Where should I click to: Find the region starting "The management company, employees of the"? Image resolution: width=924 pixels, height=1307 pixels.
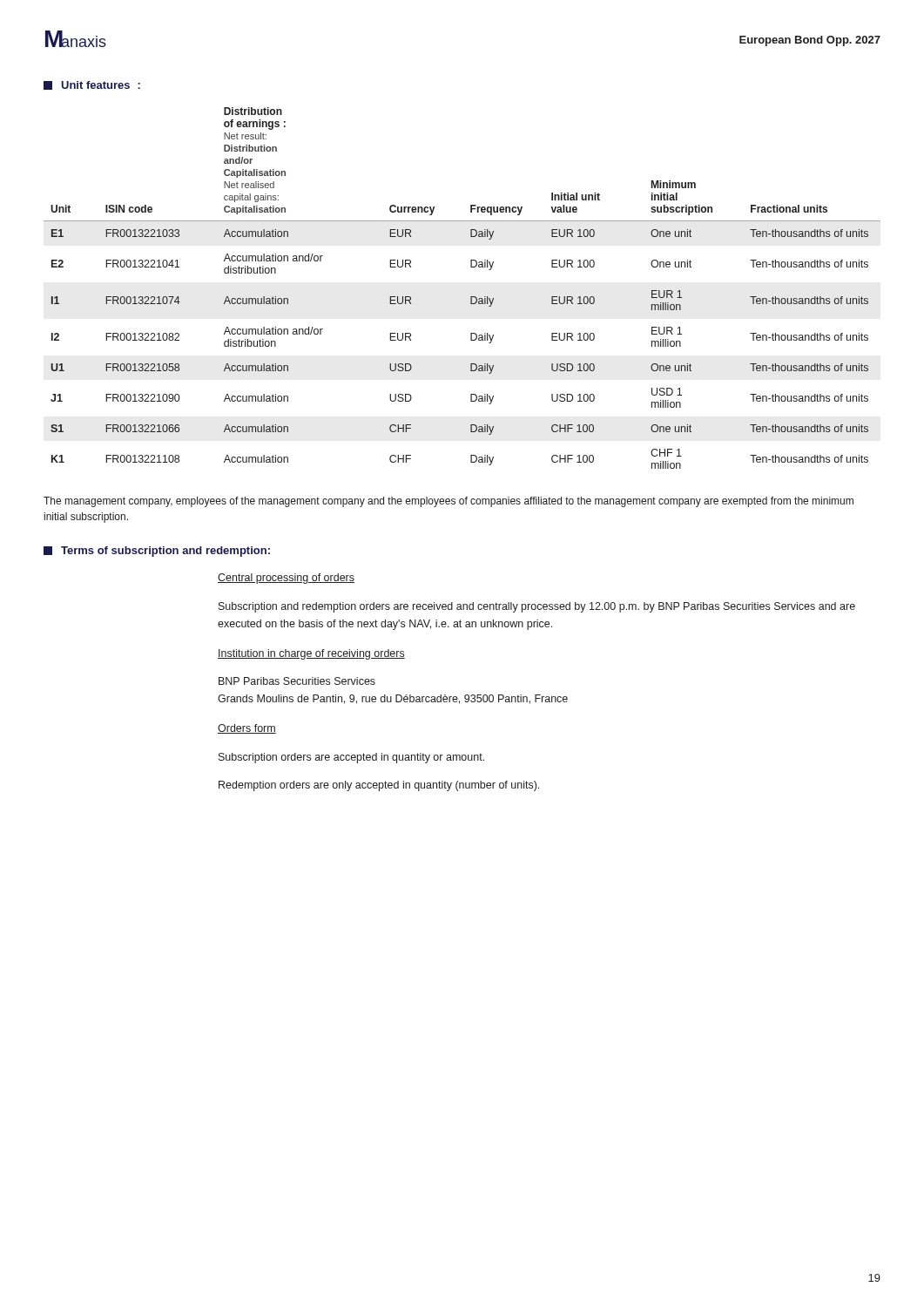click(449, 509)
